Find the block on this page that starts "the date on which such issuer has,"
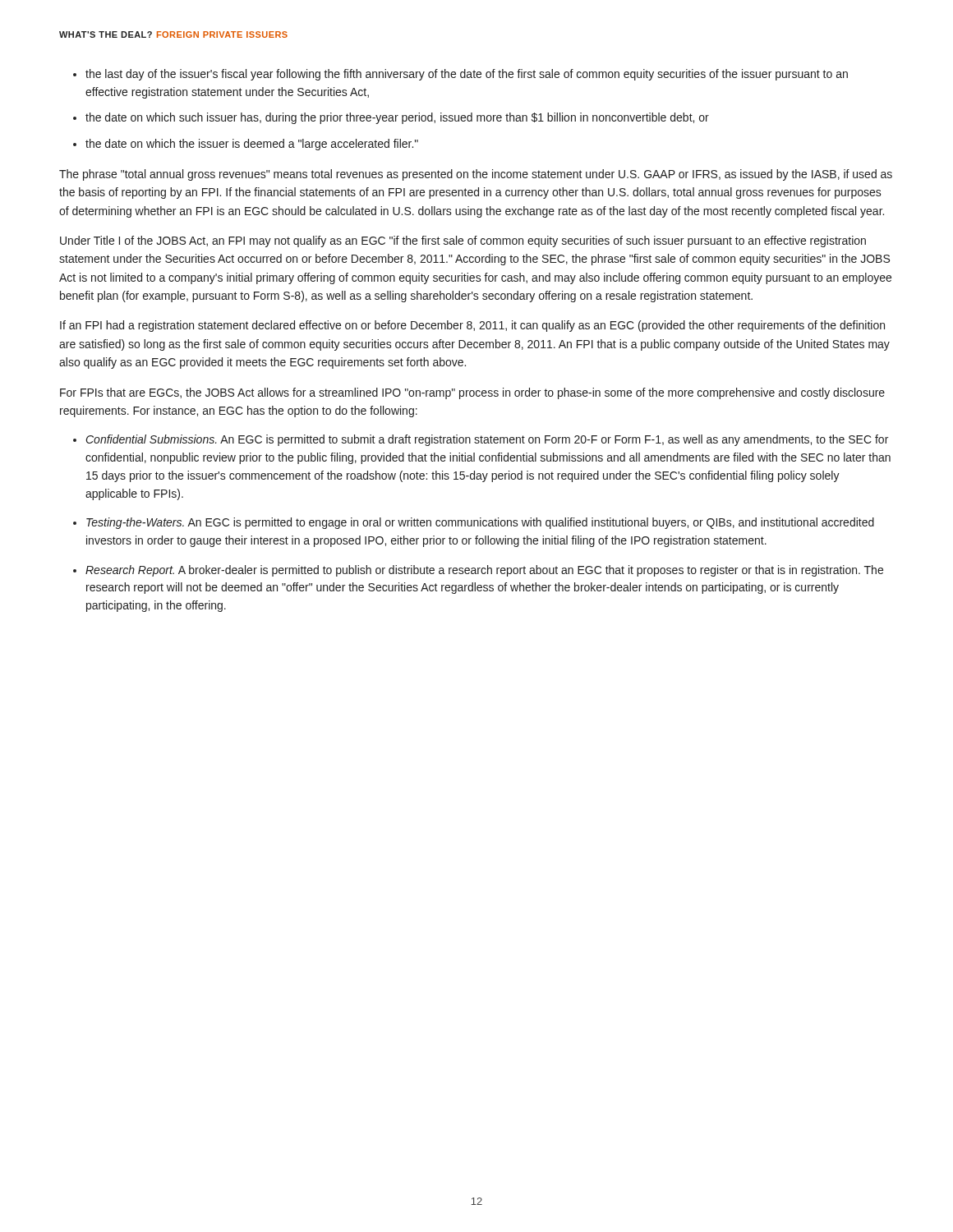Screen dimensions: 1232x953 tap(397, 118)
